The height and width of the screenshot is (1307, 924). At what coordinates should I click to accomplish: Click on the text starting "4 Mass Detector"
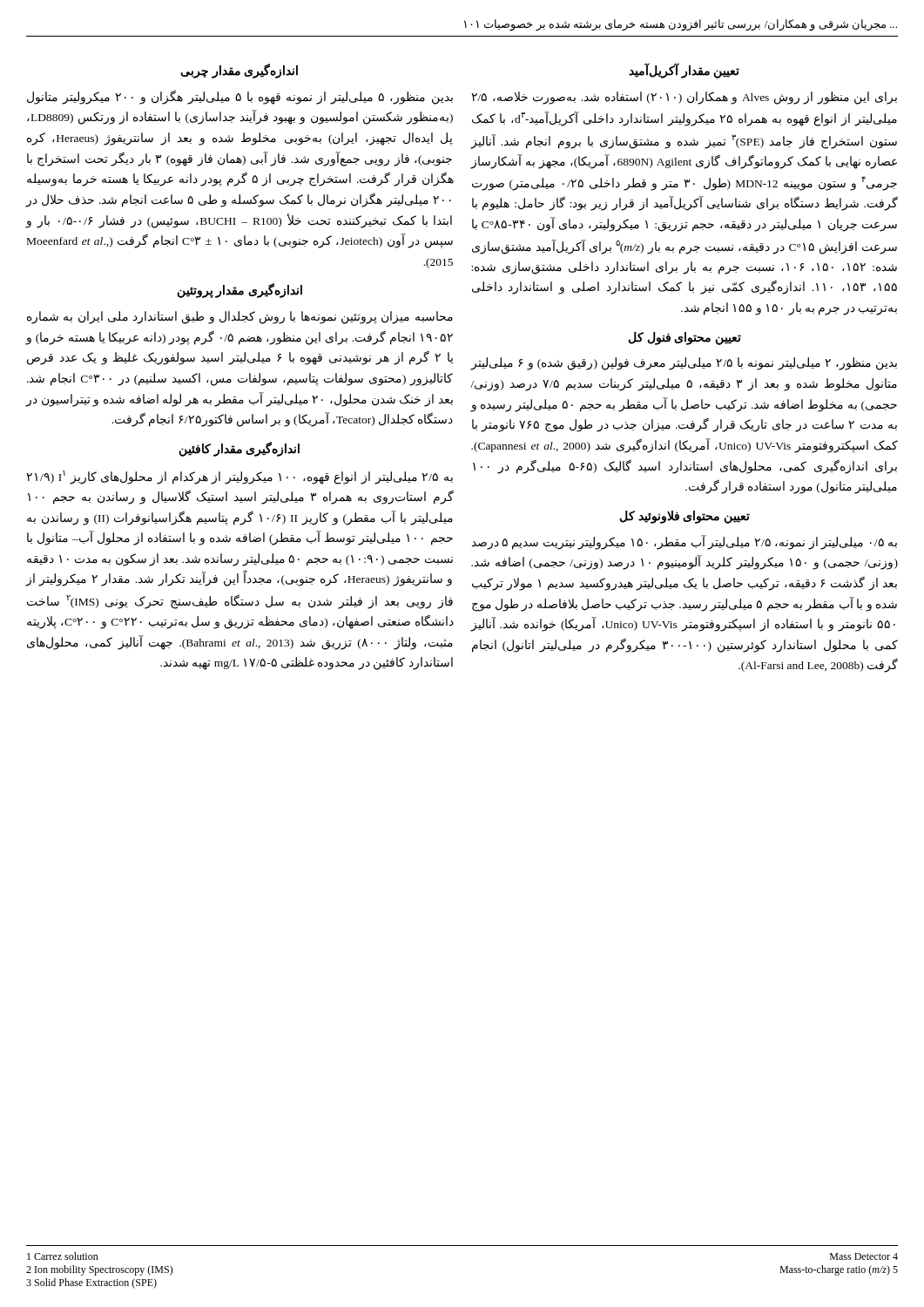coord(864,1256)
